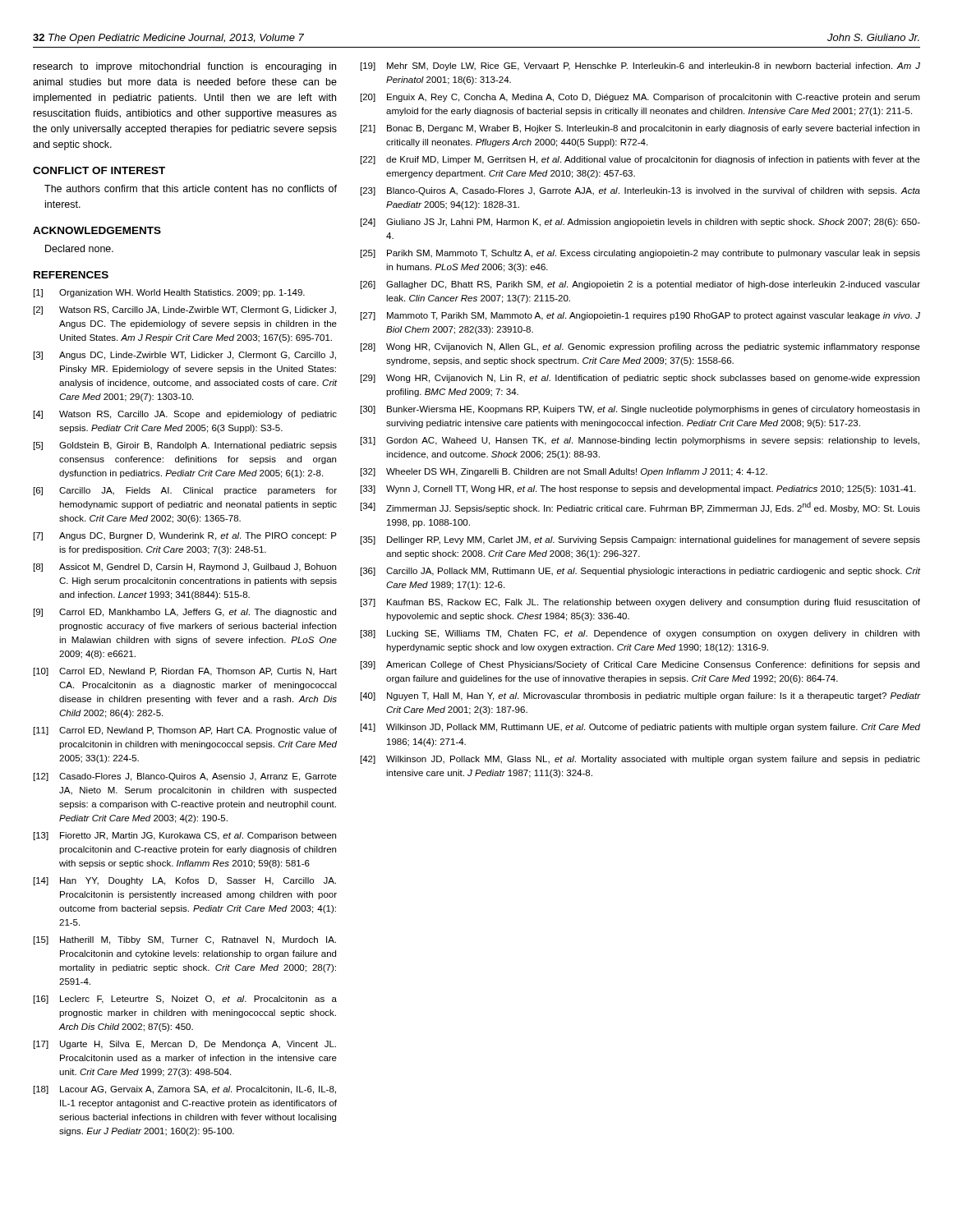This screenshot has height=1232, width=953.
Task: Point to the block beginning "[31]Gordon AC, Waheed U,"
Action: tap(640, 448)
